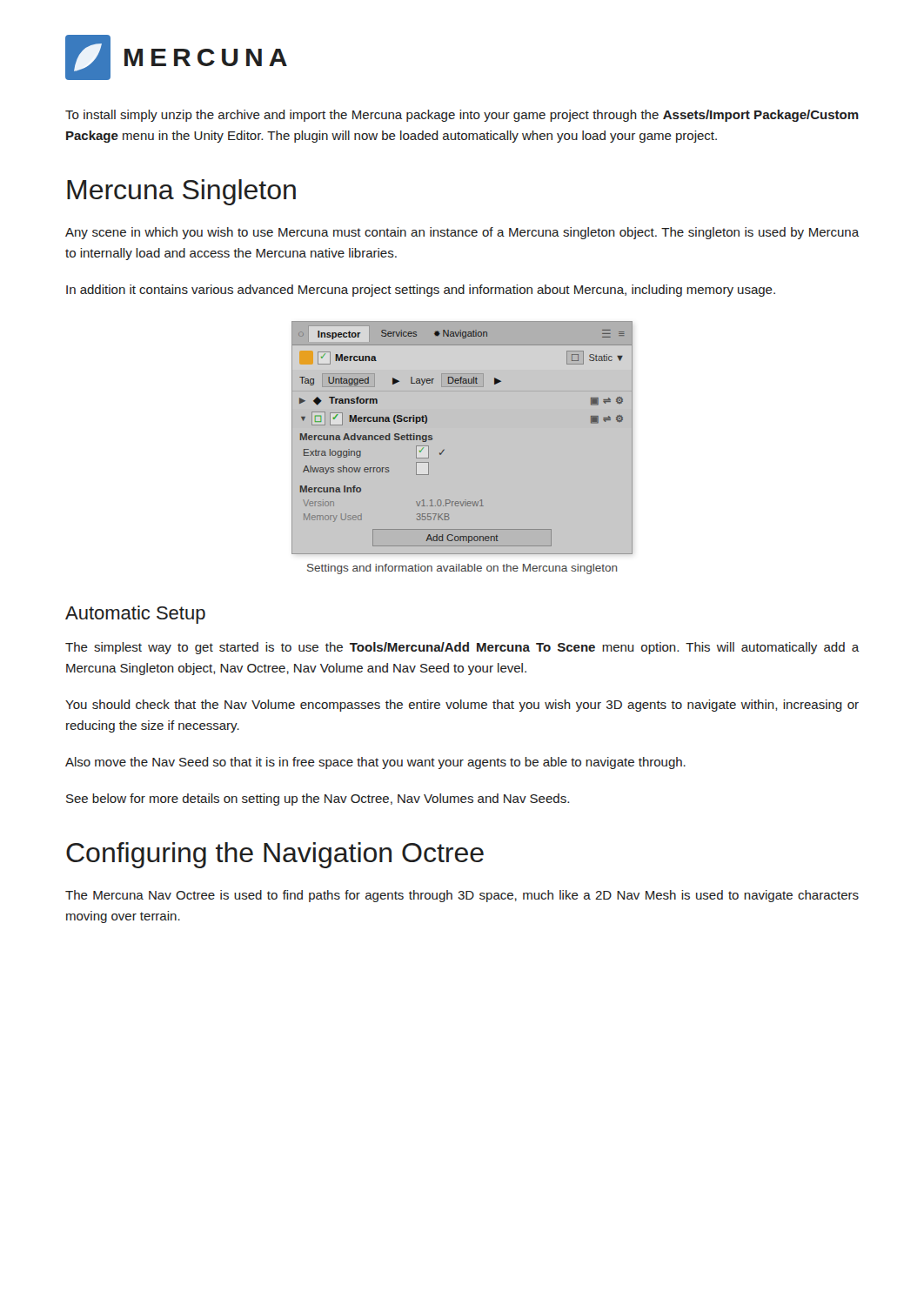Find "Automatic Setup" on this page

coord(135,613)
